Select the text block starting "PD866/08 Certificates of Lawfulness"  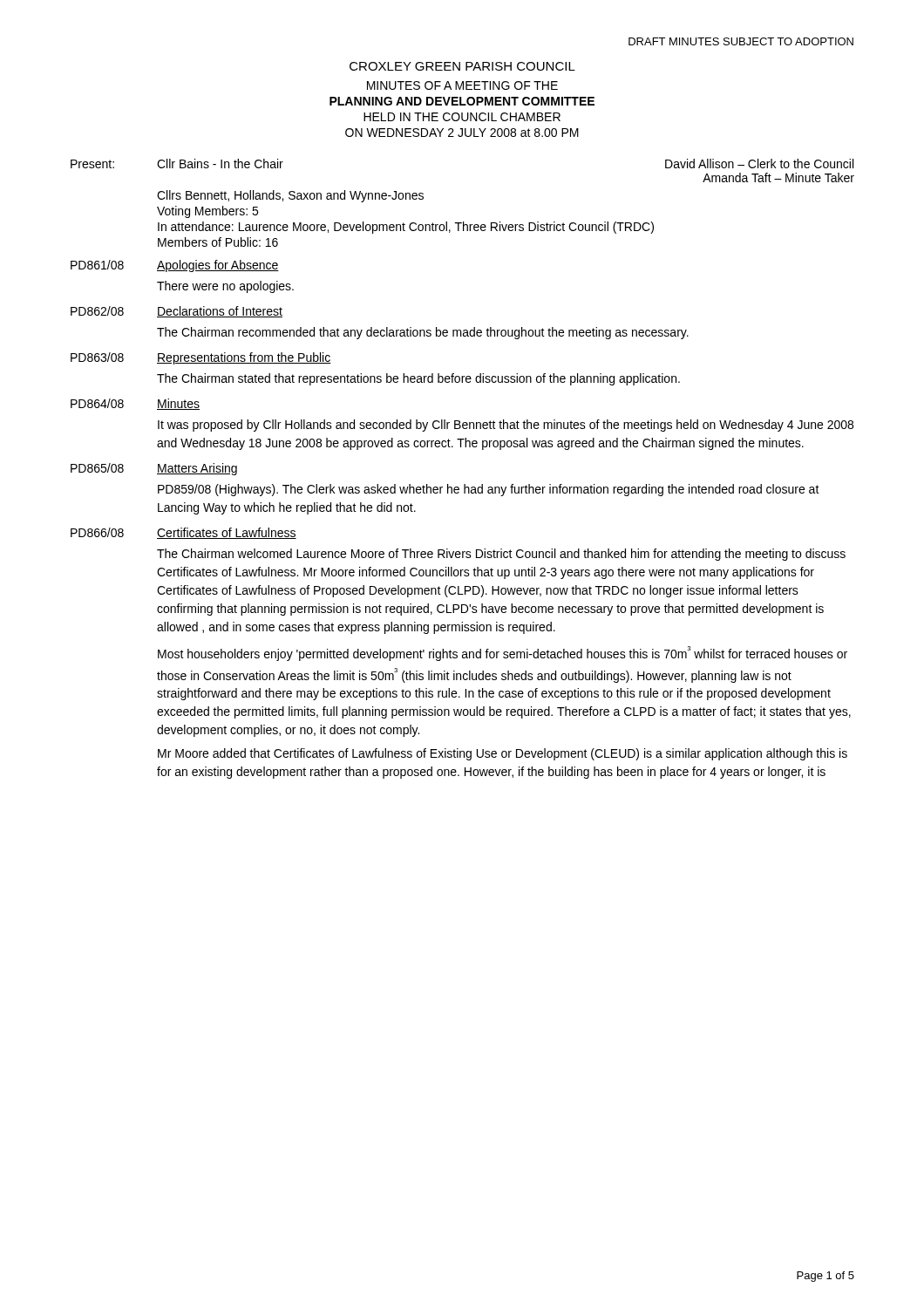tap(183, 533)
